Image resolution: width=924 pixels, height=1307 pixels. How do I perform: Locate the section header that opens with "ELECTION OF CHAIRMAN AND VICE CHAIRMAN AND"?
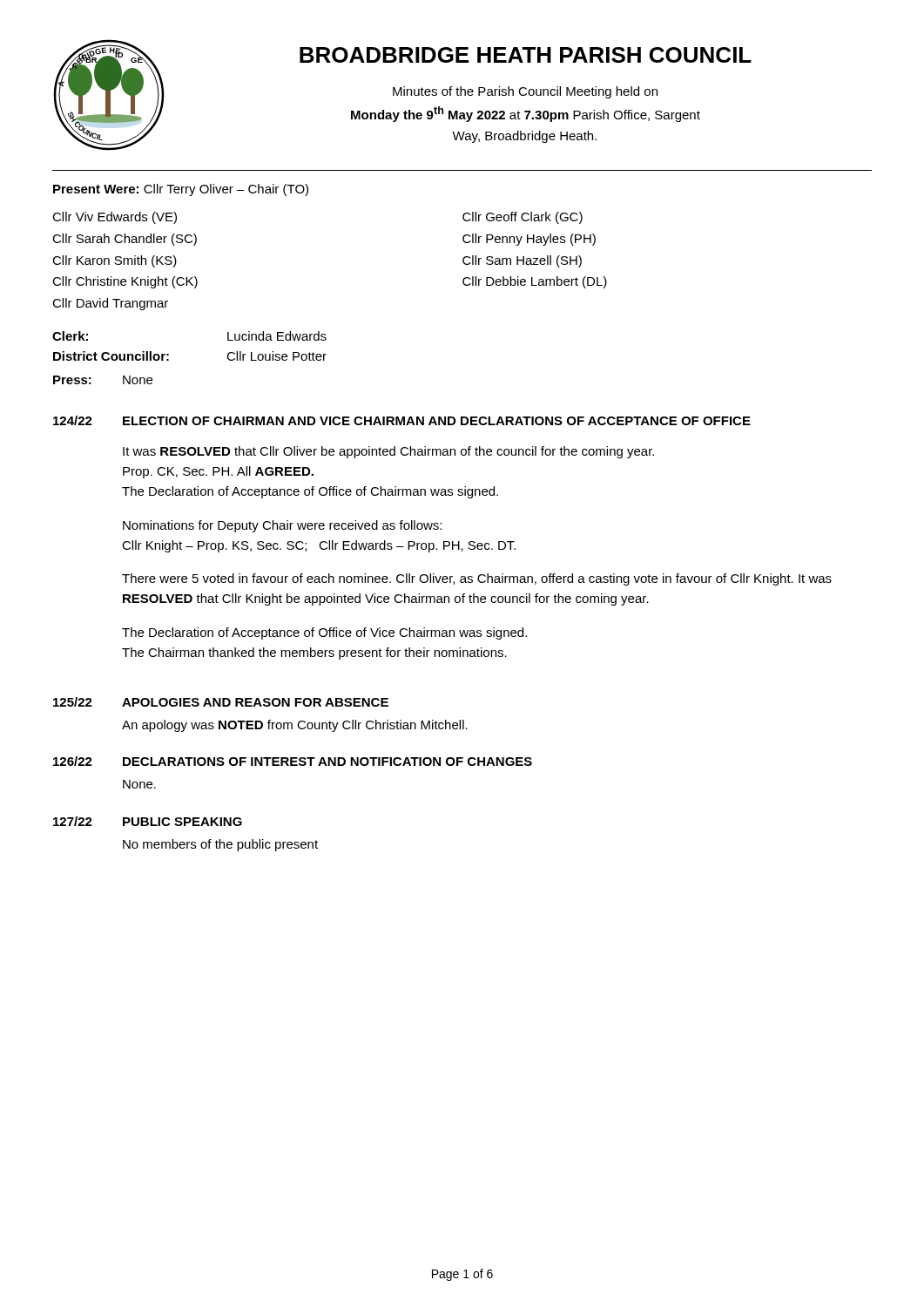(436, 420)
